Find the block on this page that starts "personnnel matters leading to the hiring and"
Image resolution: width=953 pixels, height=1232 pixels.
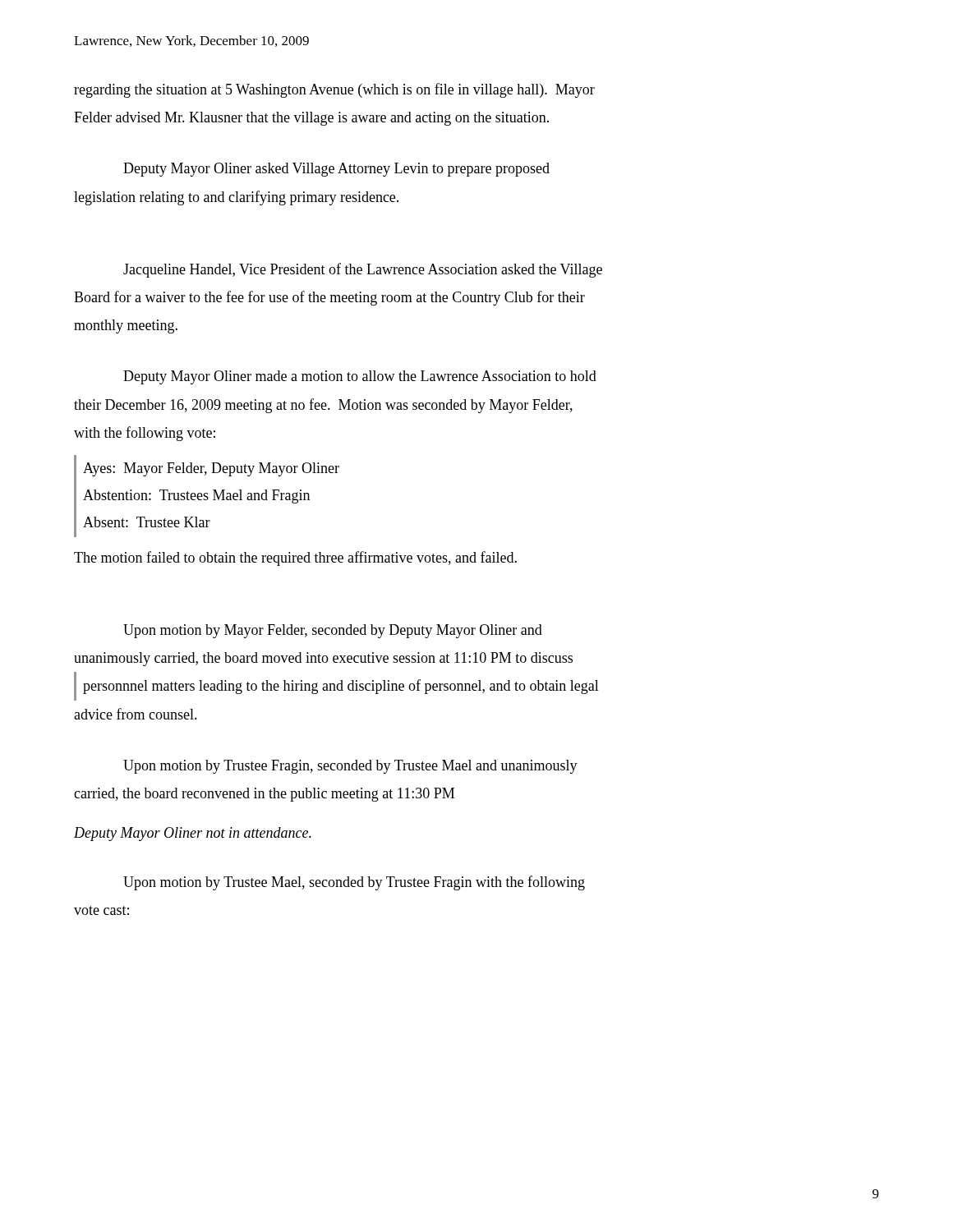[x=341, y=686]
